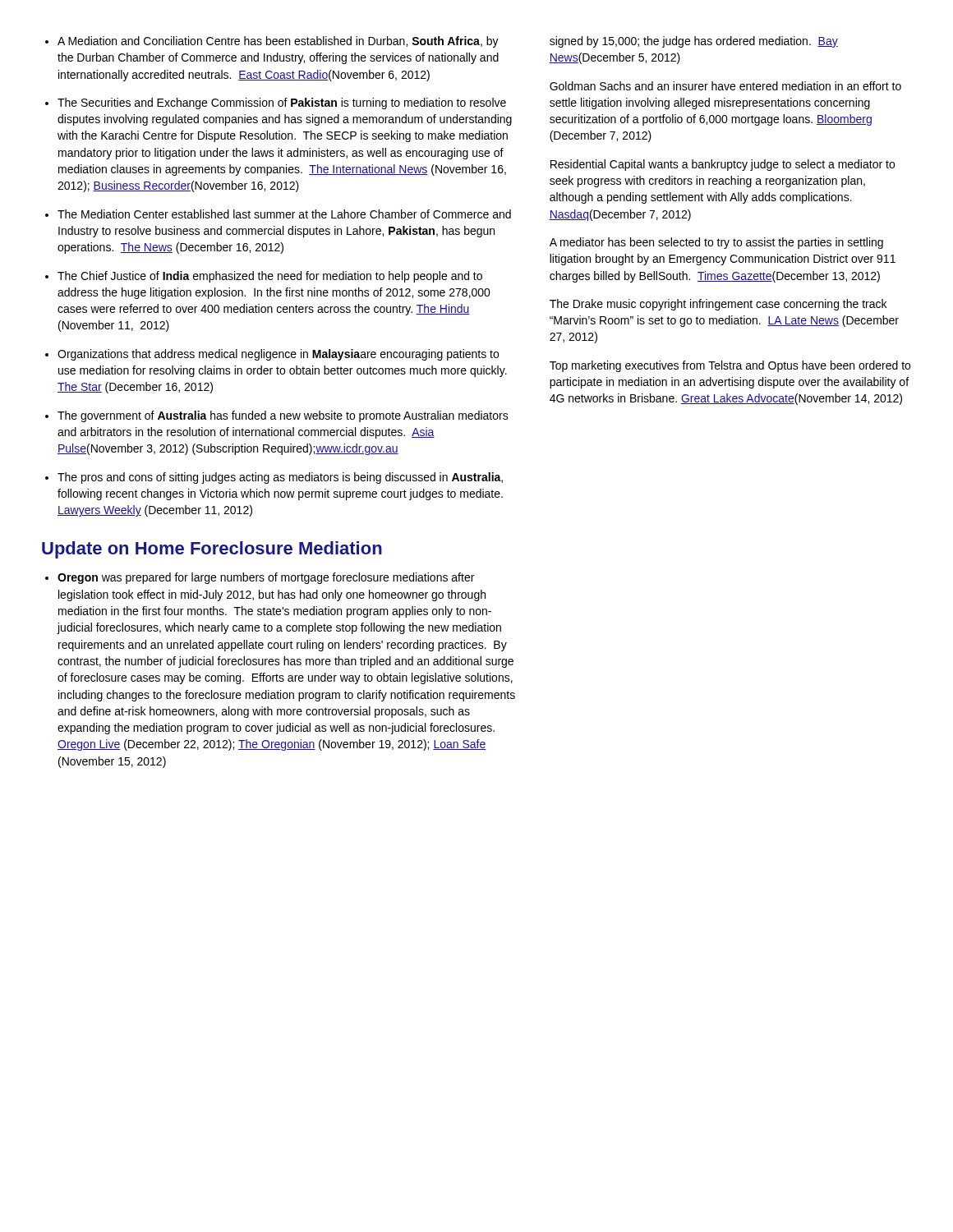Point to the block beginning "A Mediation and Conciliation Centre has"

point(278,58)
